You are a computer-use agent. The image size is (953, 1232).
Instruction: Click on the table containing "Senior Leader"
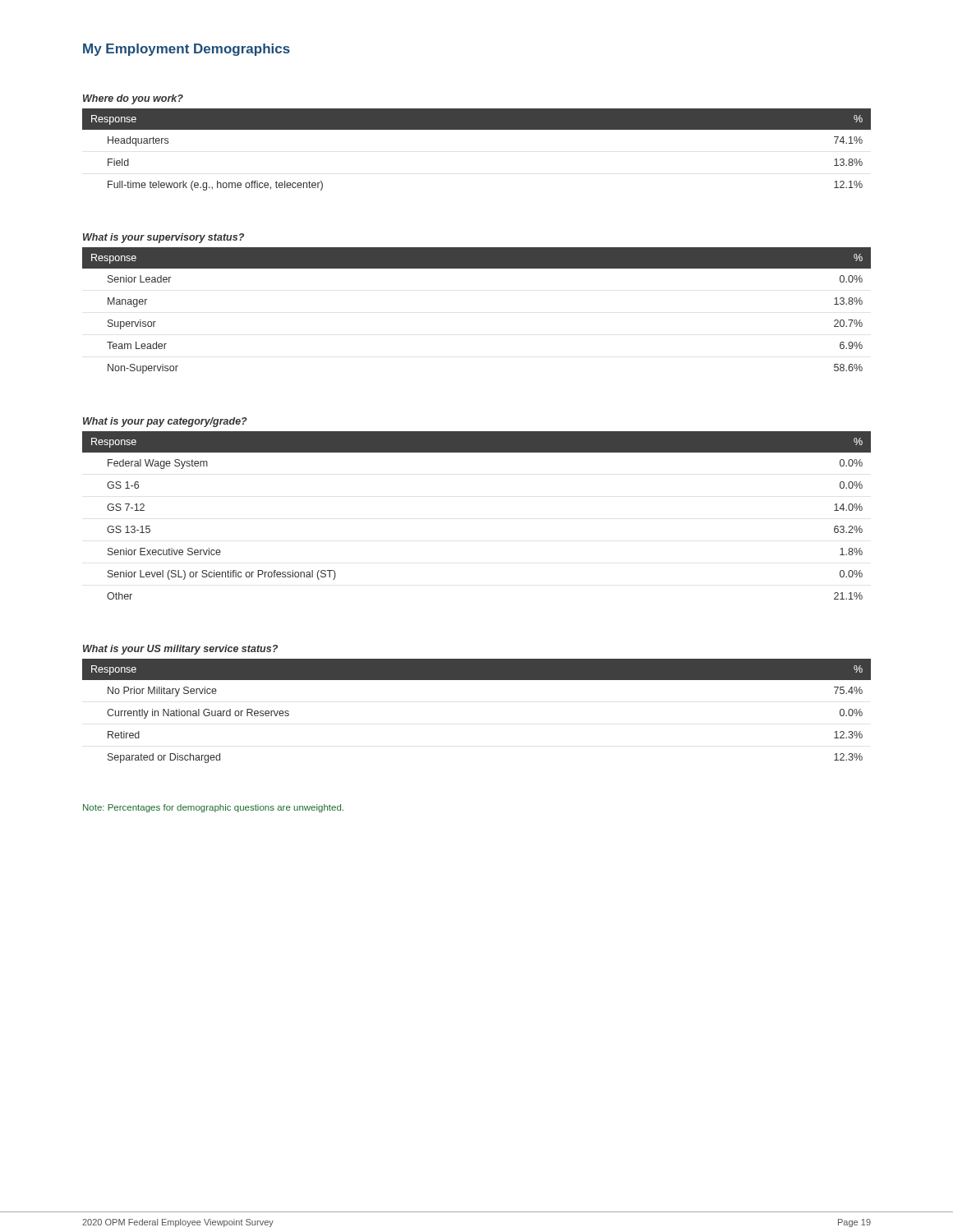pos(476,313)
